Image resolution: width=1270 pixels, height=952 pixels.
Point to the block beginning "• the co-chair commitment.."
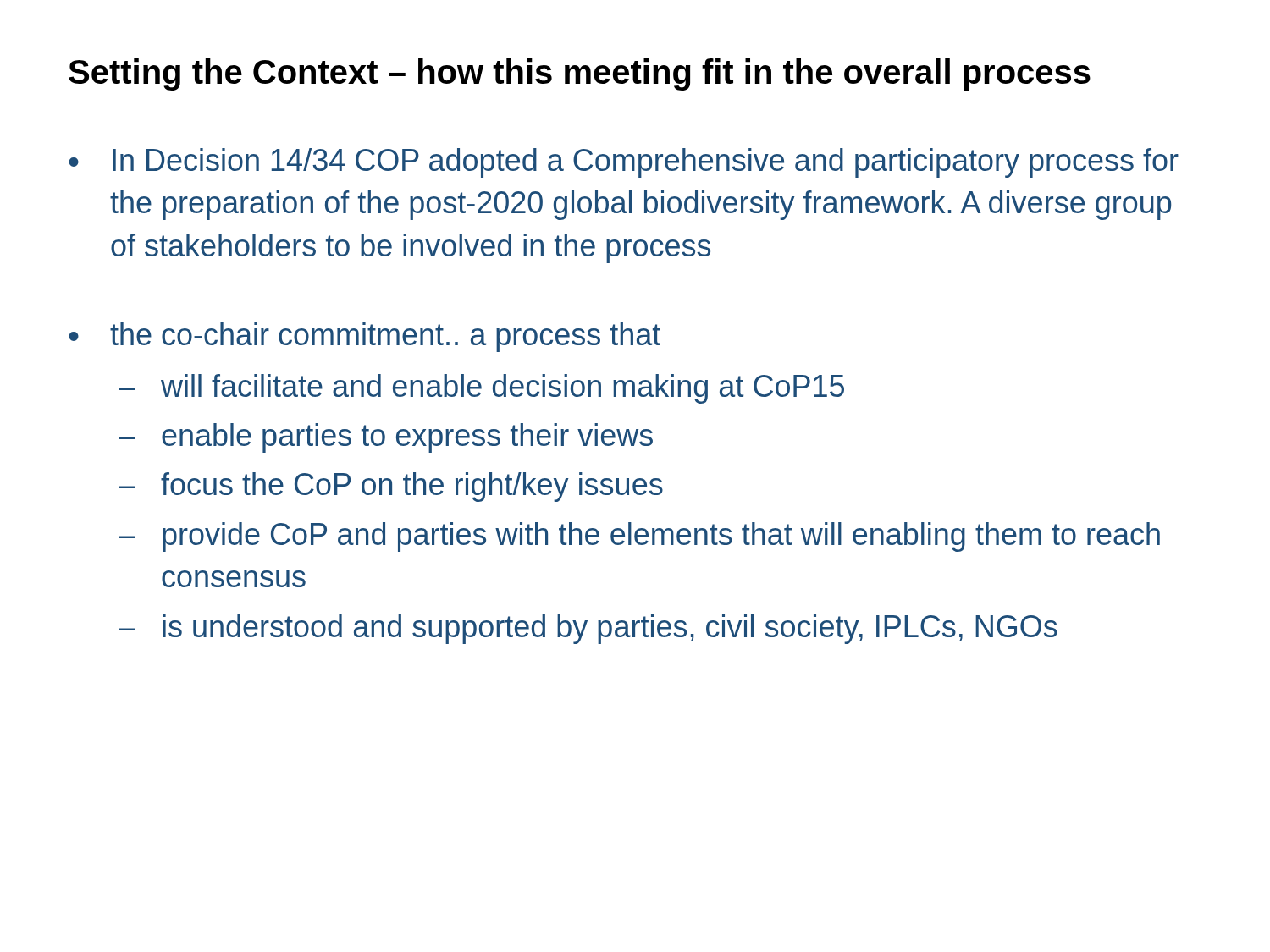635,484
